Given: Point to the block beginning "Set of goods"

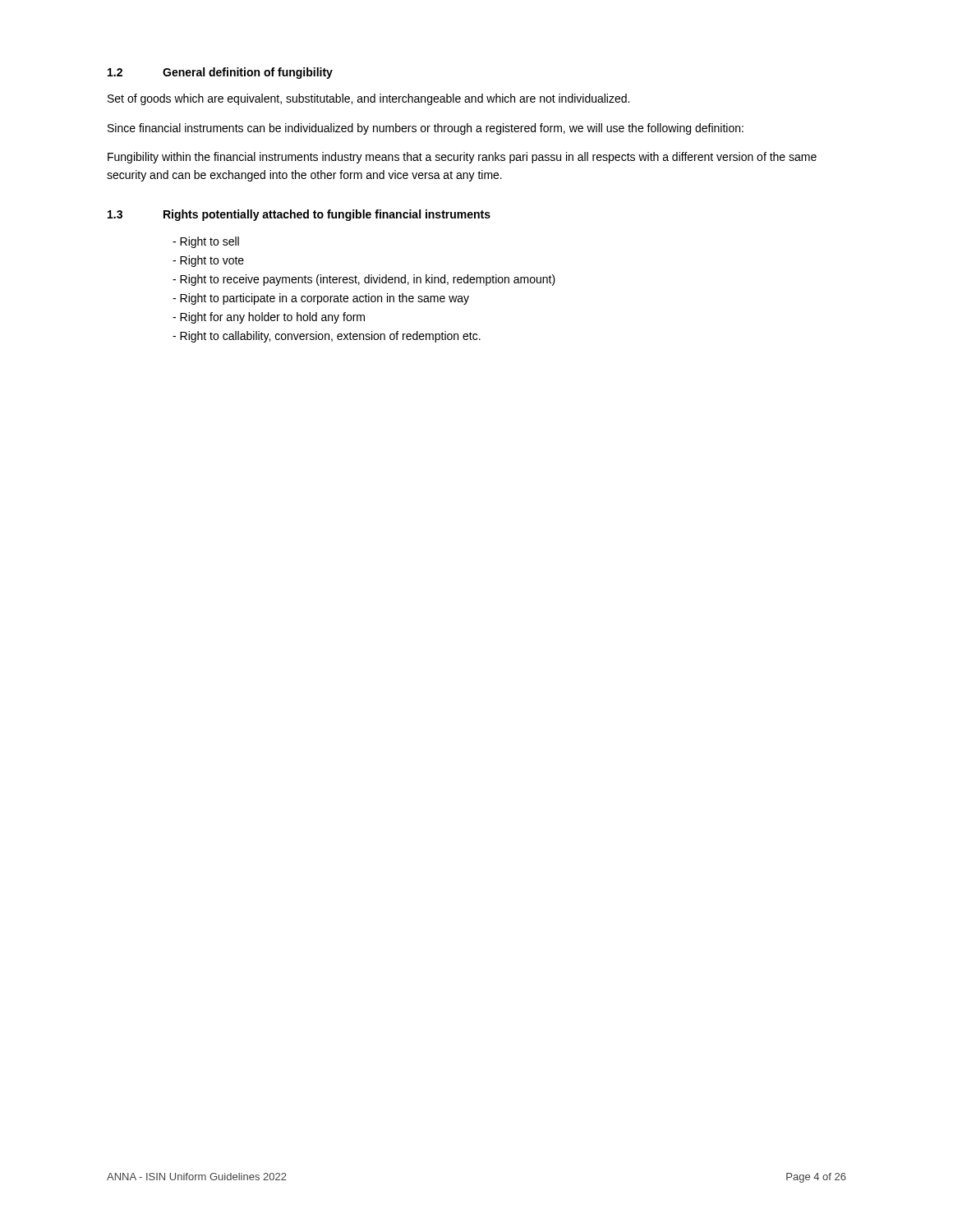Looking at the screenshot, I should point(369,99).
